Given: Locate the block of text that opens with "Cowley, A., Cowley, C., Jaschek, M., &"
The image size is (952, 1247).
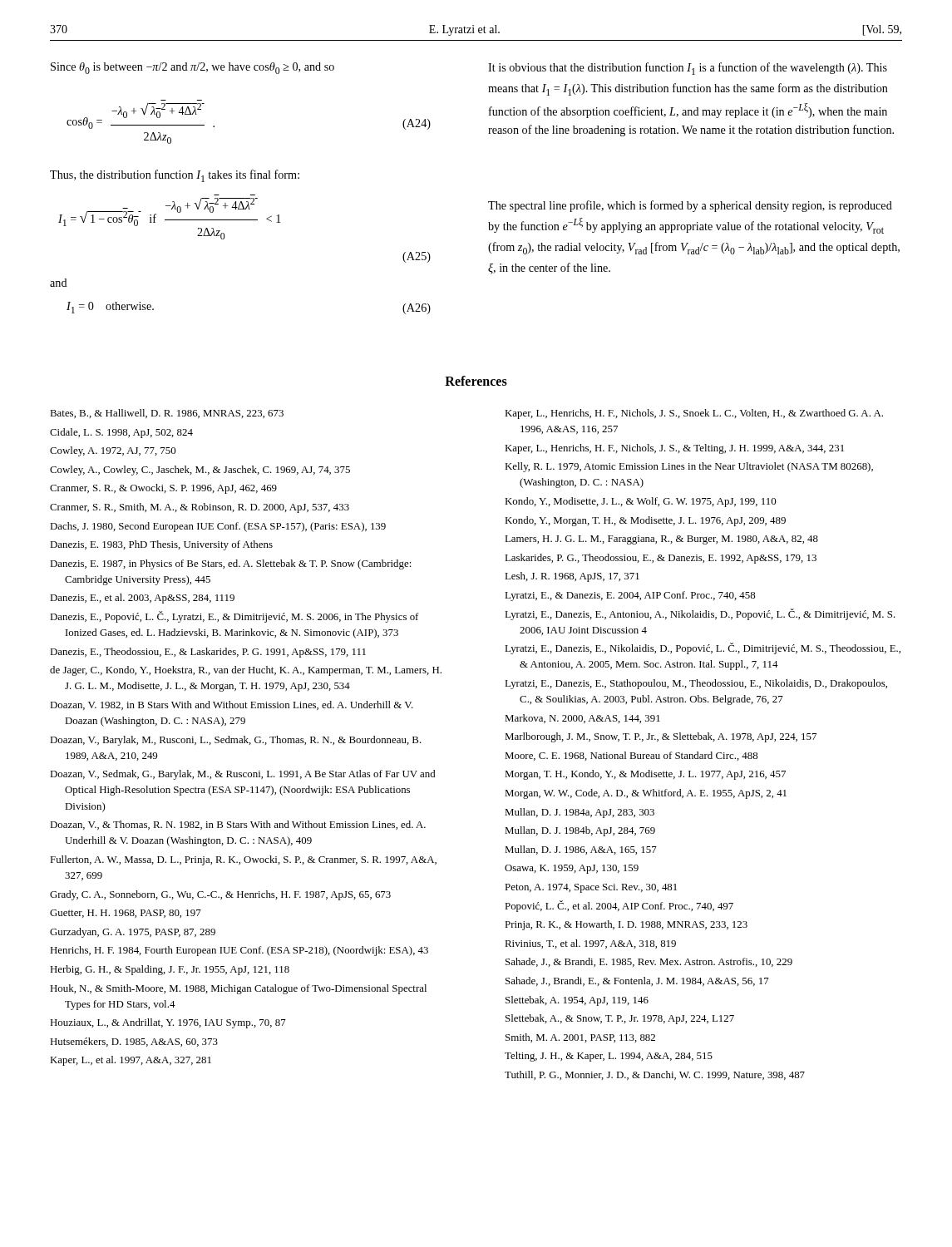Looking at the screenshot, I should tap(200, 470).
